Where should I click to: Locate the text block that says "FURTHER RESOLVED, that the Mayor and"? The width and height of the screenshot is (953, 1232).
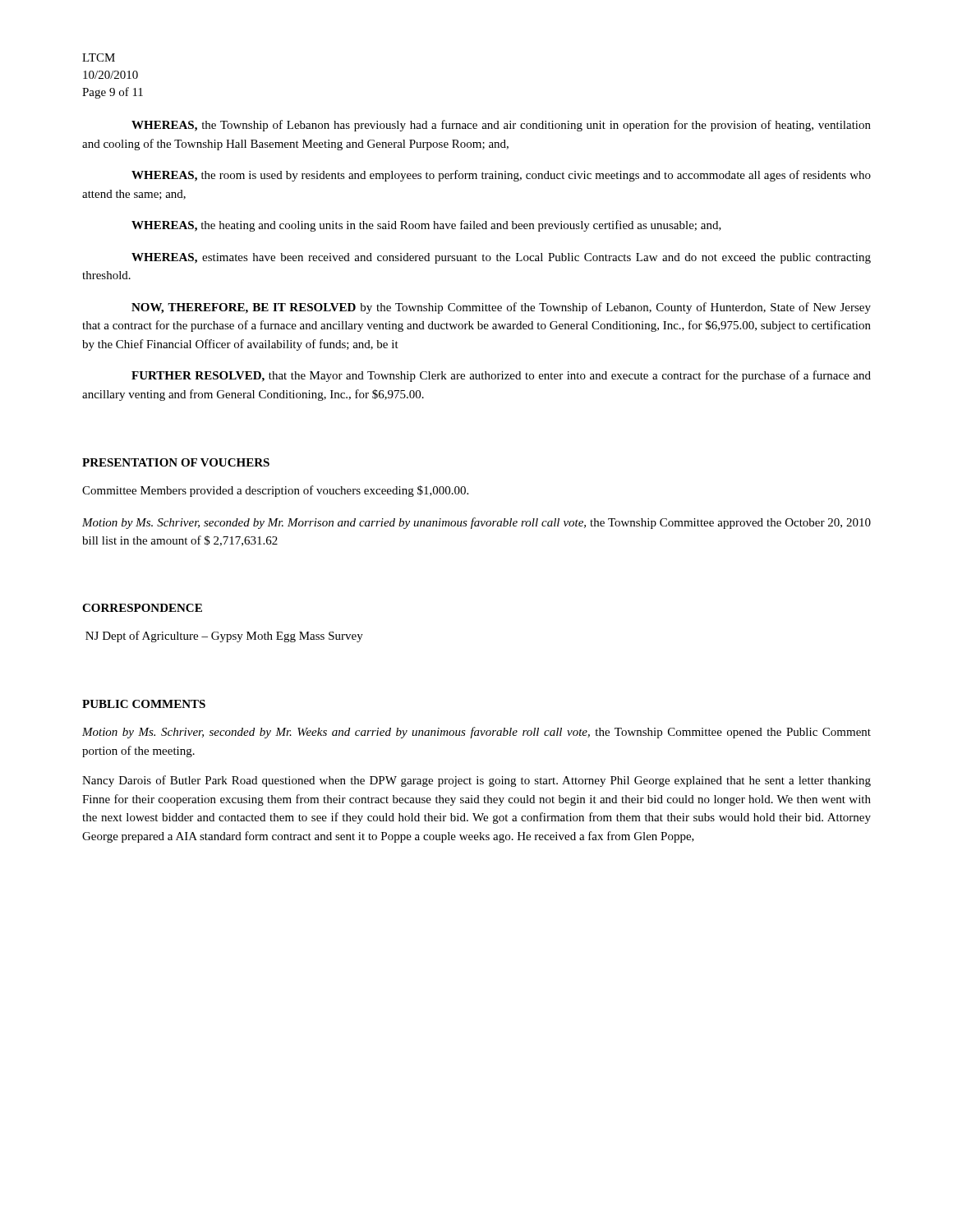(476, 385)
